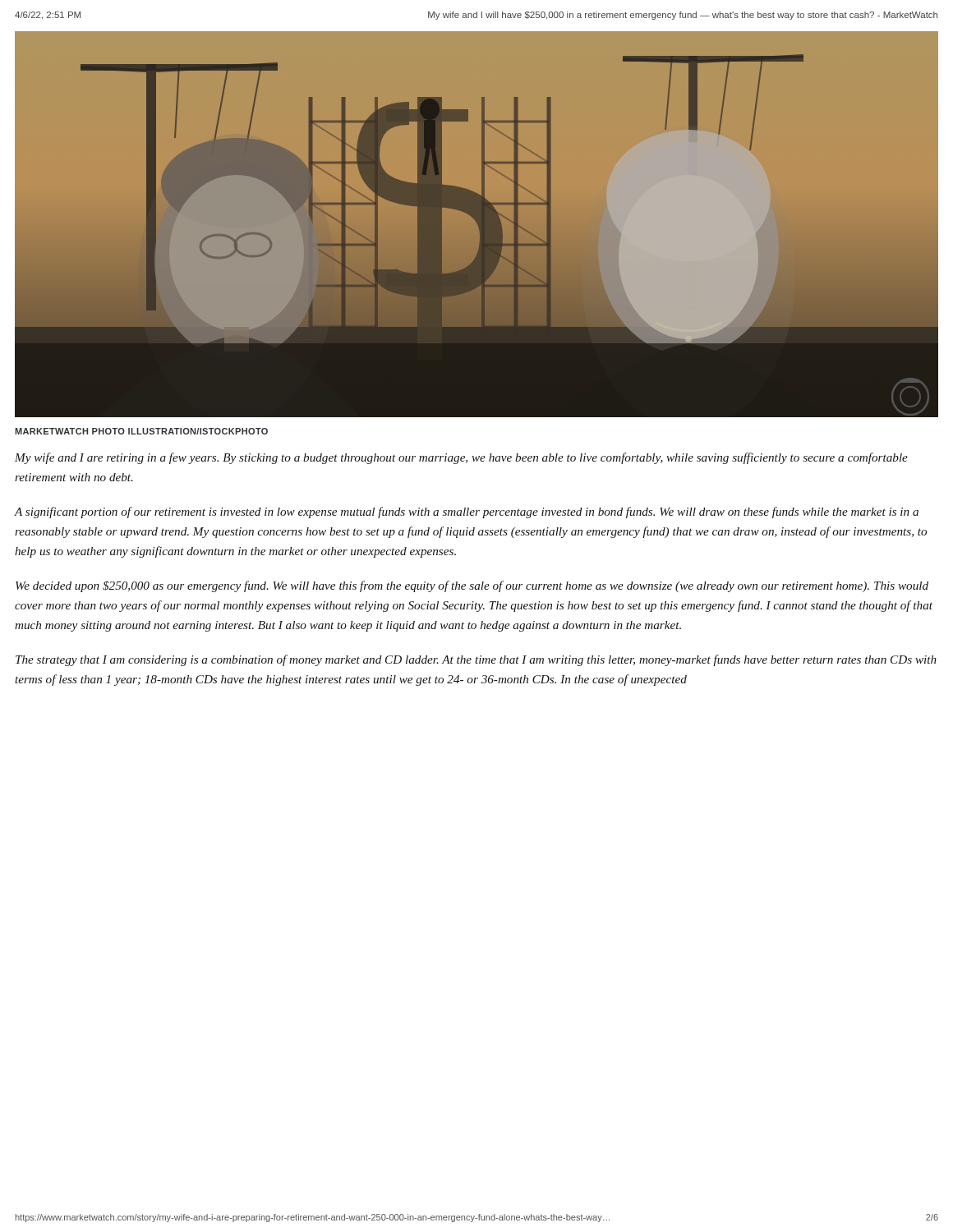Select the text block containing "We decided upon $250,000 as our emergency fund."
This screenshot has width=953, height=1232.
476,605
